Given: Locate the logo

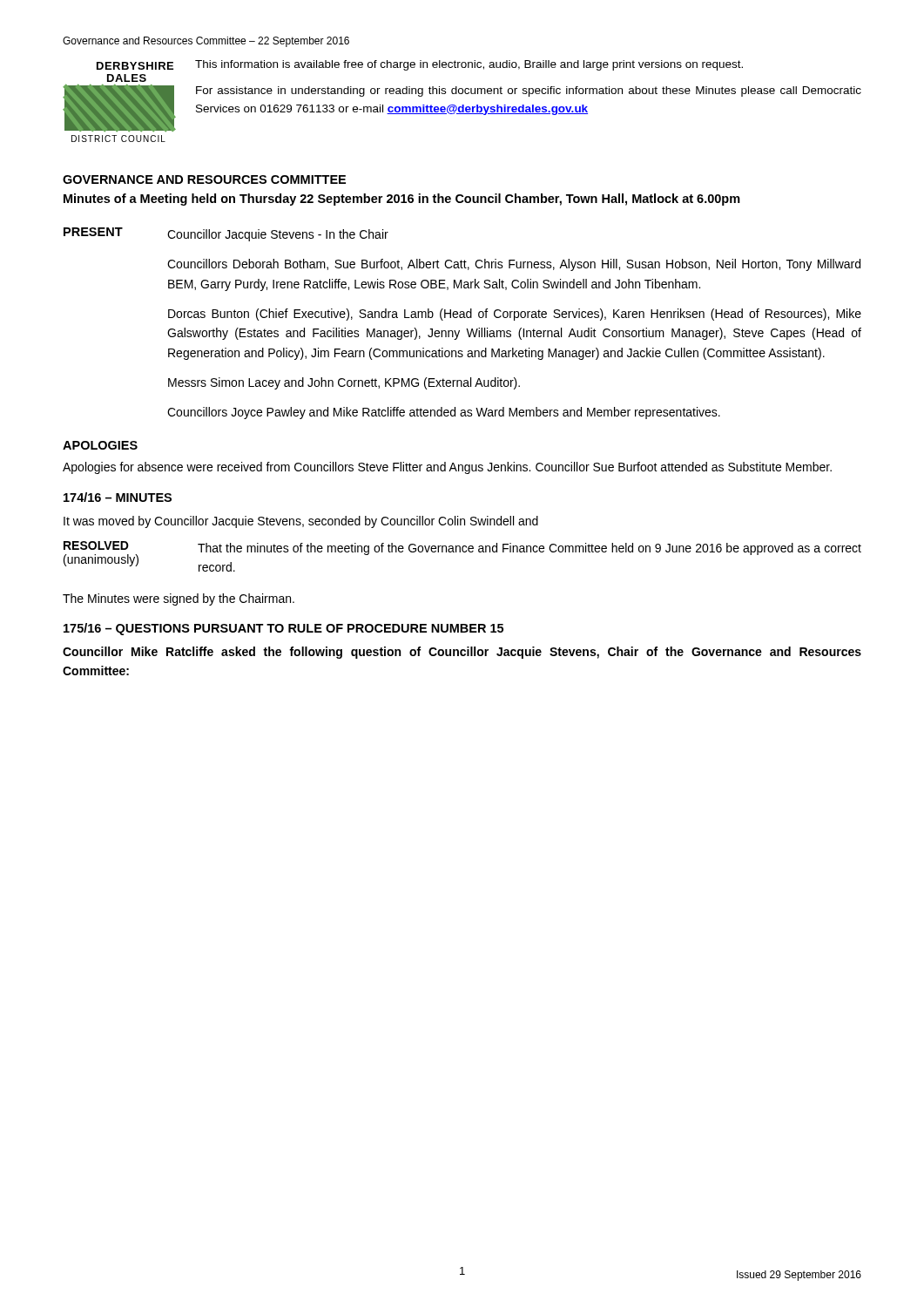Looking at the screenshot, I should [119, 101].
